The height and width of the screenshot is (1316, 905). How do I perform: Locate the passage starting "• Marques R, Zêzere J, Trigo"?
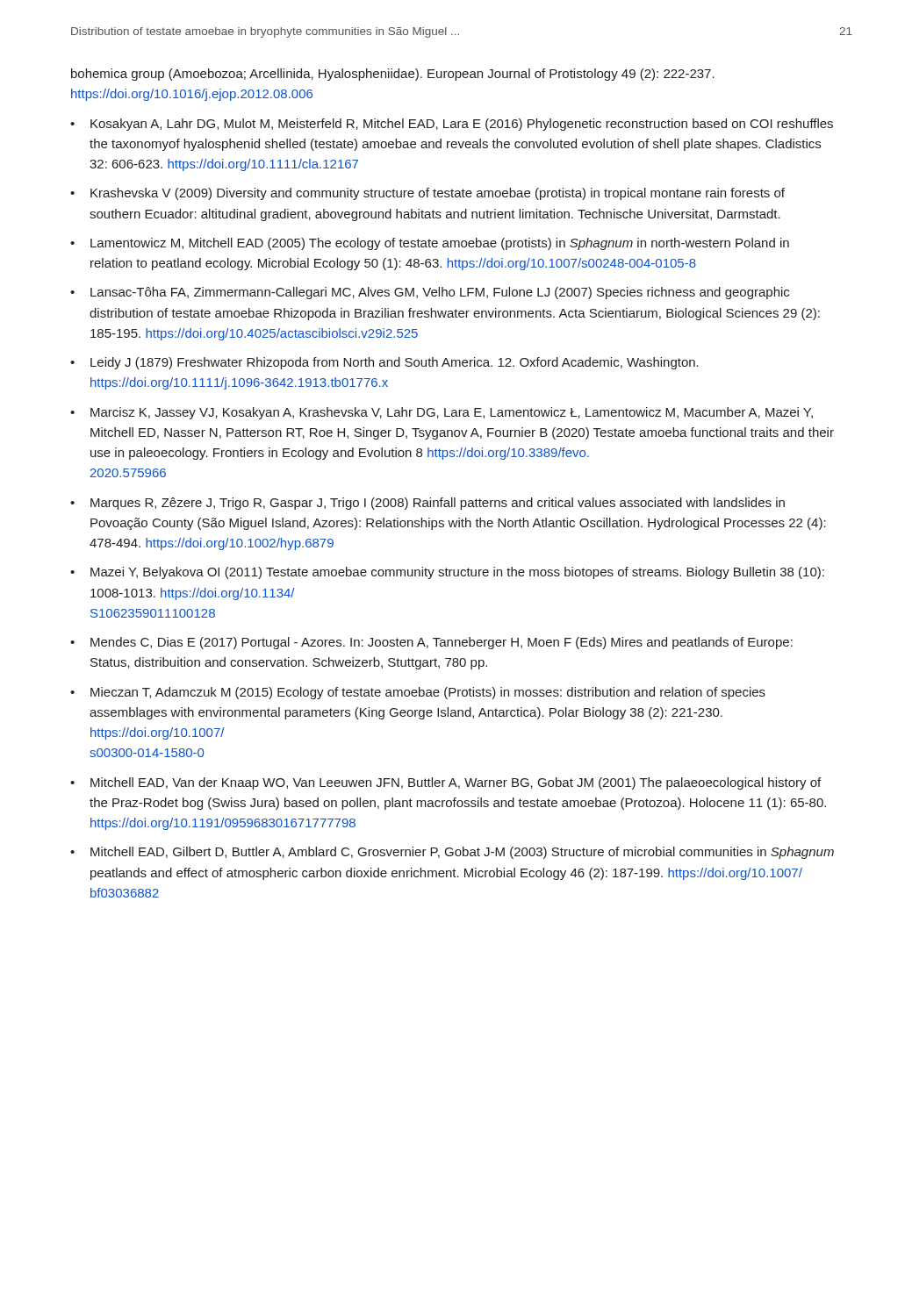452,522
